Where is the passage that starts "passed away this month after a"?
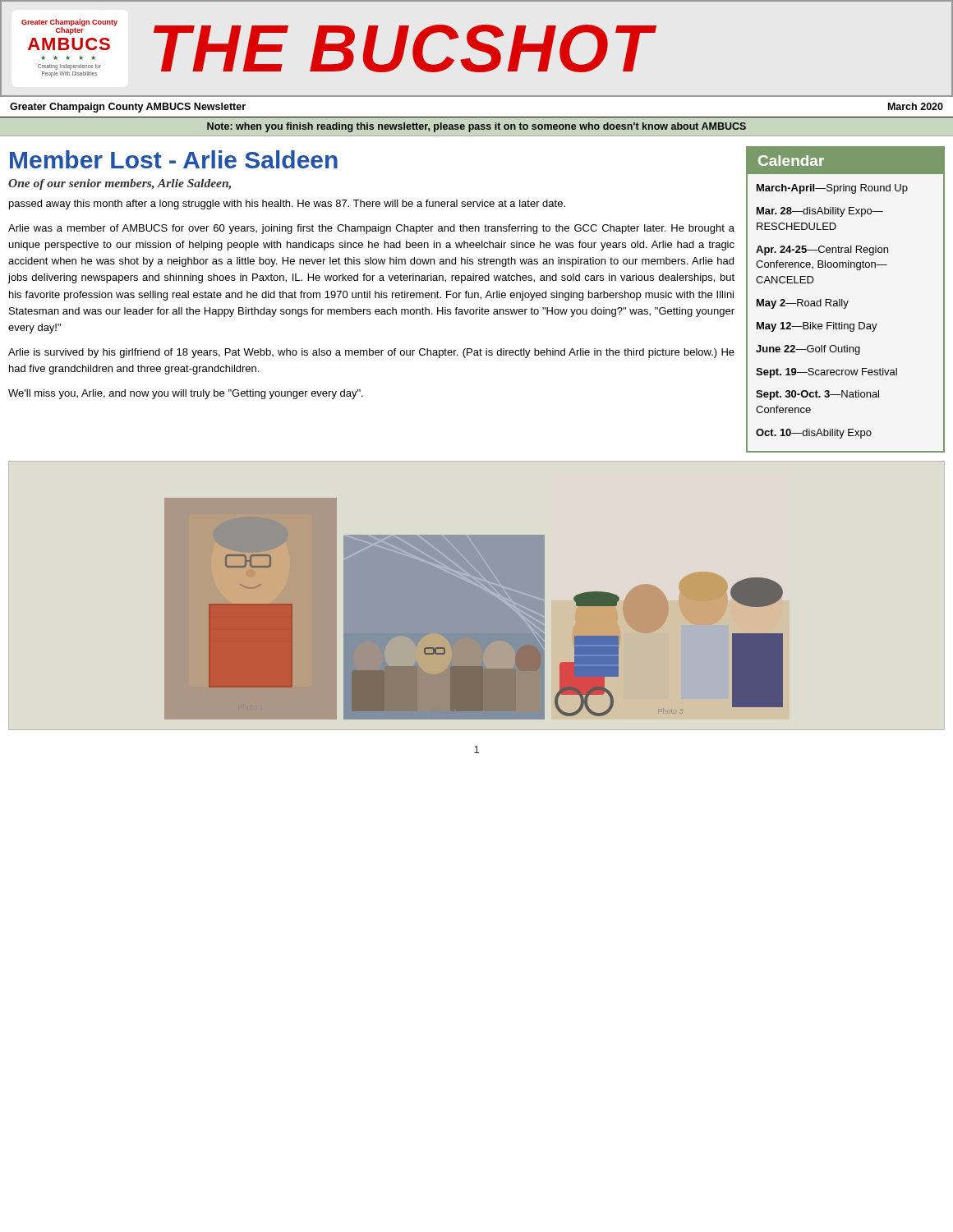 tap(287, 203)
